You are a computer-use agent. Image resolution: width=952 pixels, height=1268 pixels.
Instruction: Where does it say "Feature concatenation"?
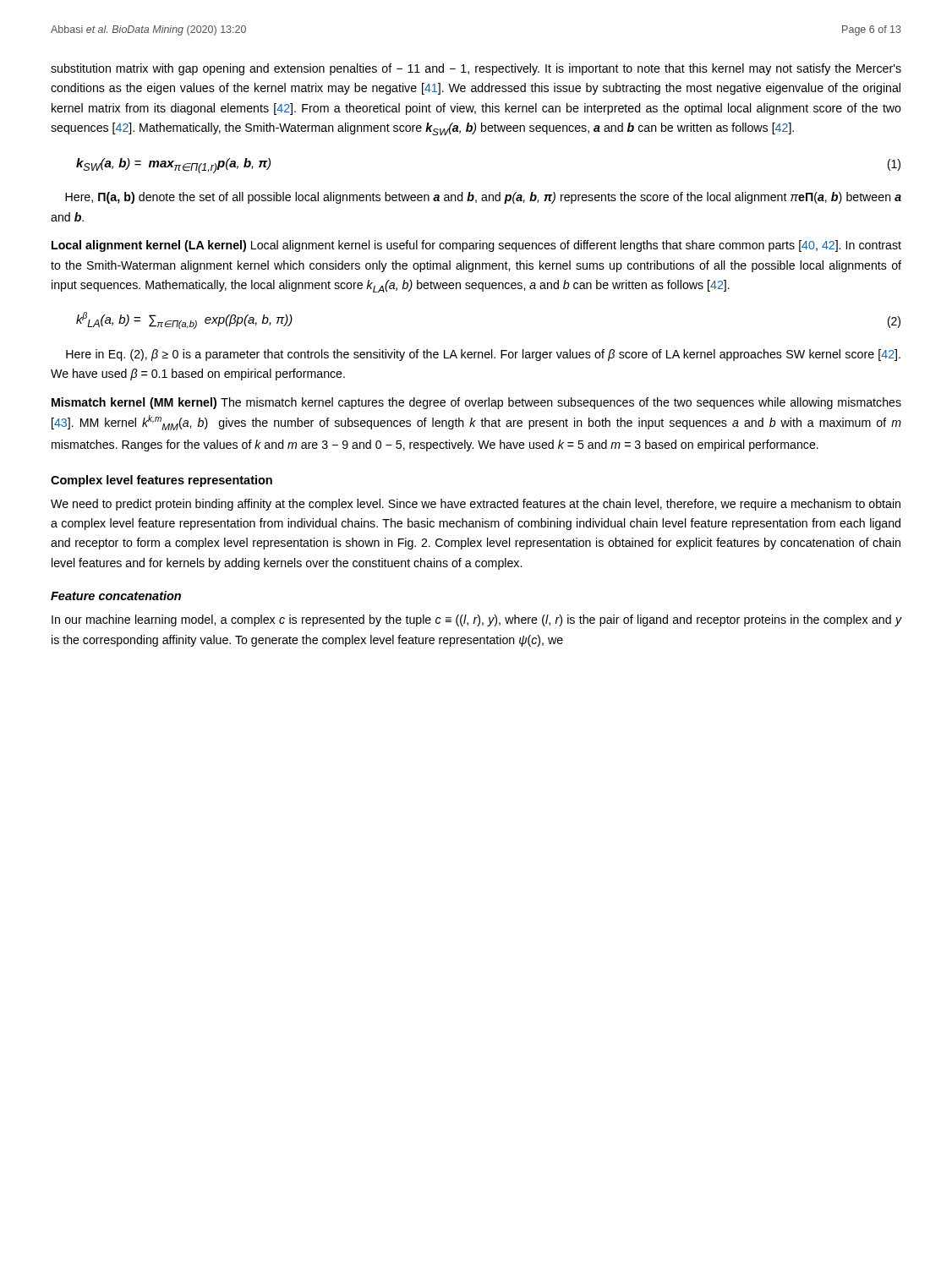[116, 596]
